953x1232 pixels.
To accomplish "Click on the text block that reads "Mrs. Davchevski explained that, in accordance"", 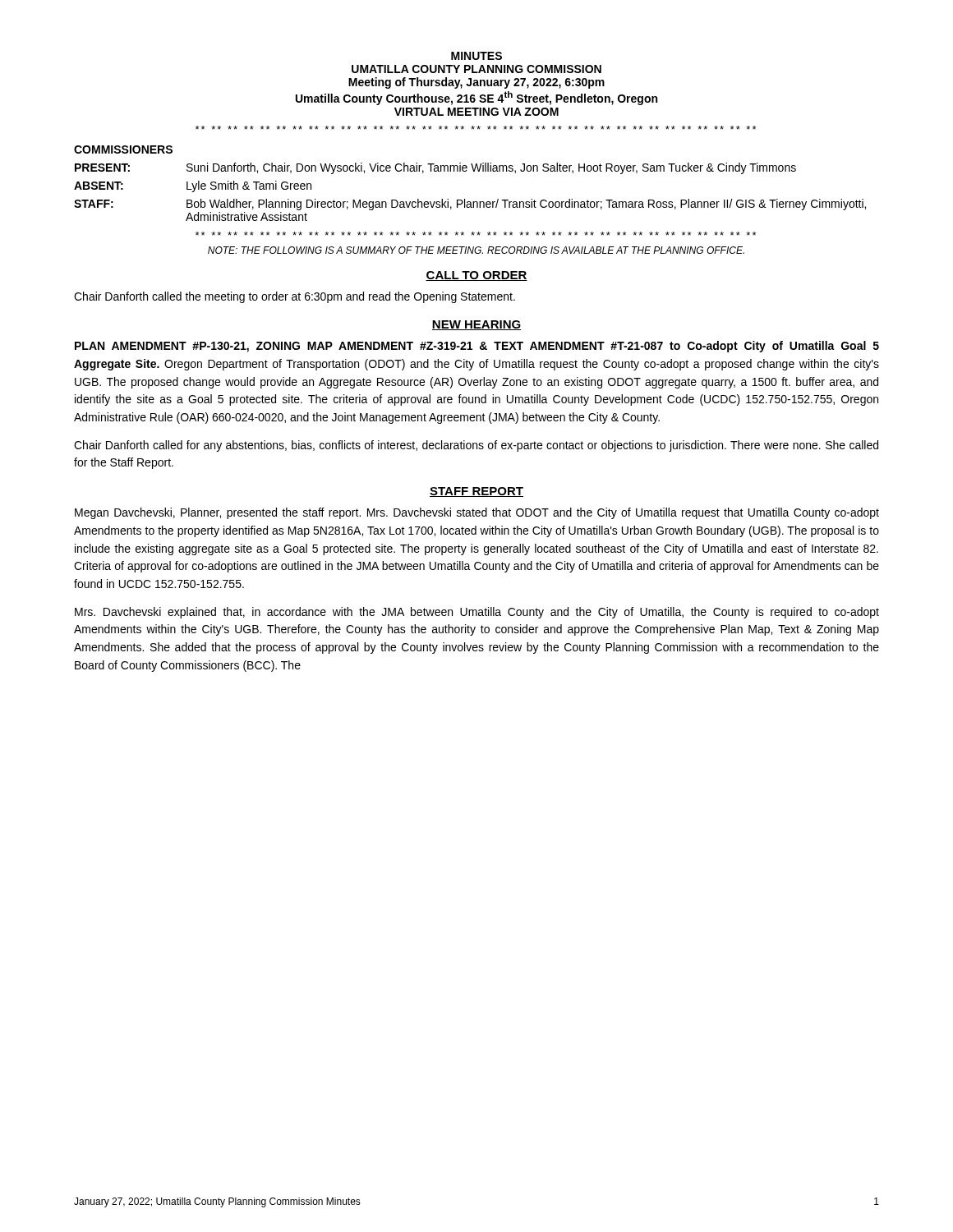I will [476, 638].
